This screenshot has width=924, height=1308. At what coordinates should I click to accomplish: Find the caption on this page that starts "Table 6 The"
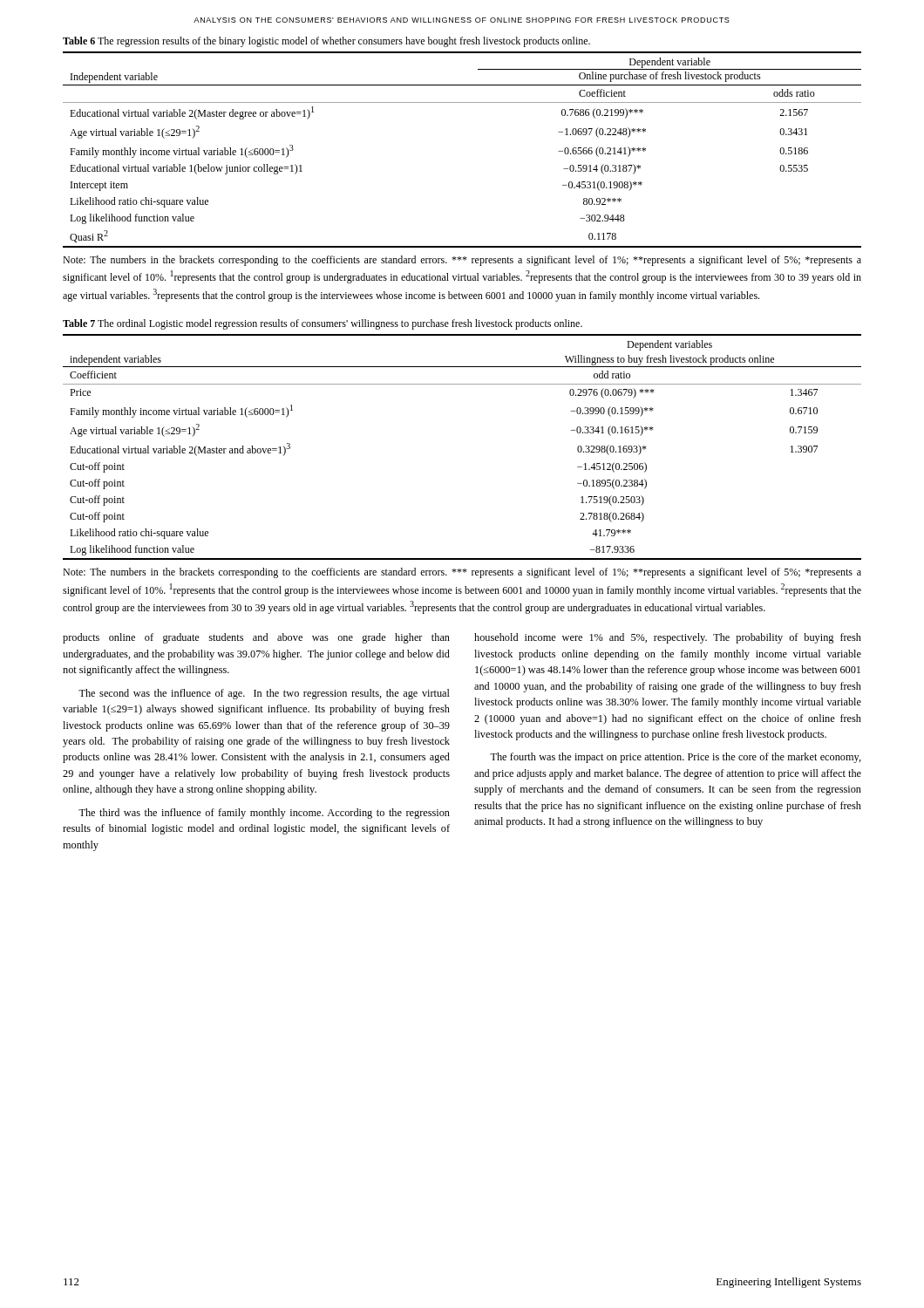[x=327, y=41]
